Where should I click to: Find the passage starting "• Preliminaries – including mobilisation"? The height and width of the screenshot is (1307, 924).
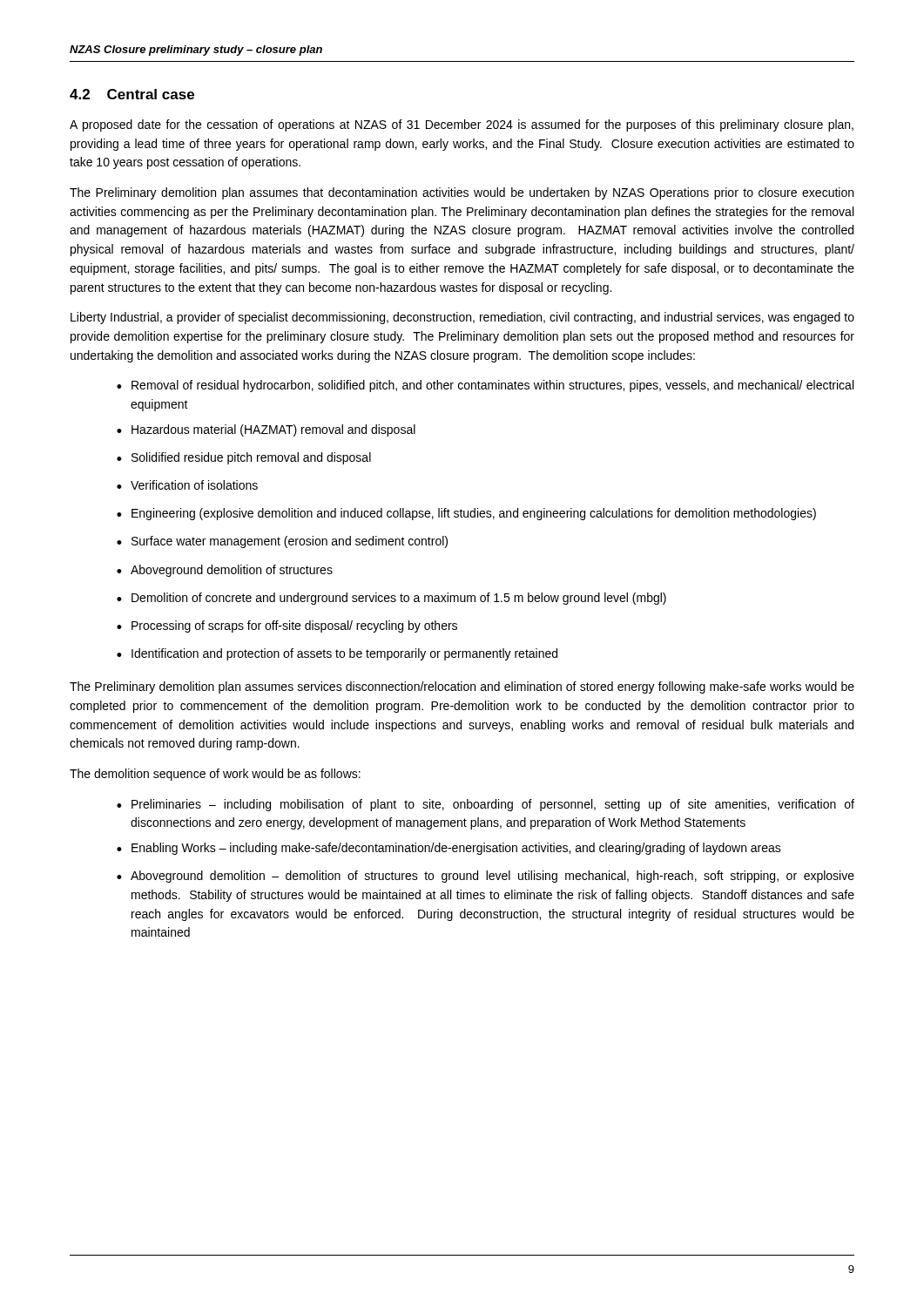(481, 814)
